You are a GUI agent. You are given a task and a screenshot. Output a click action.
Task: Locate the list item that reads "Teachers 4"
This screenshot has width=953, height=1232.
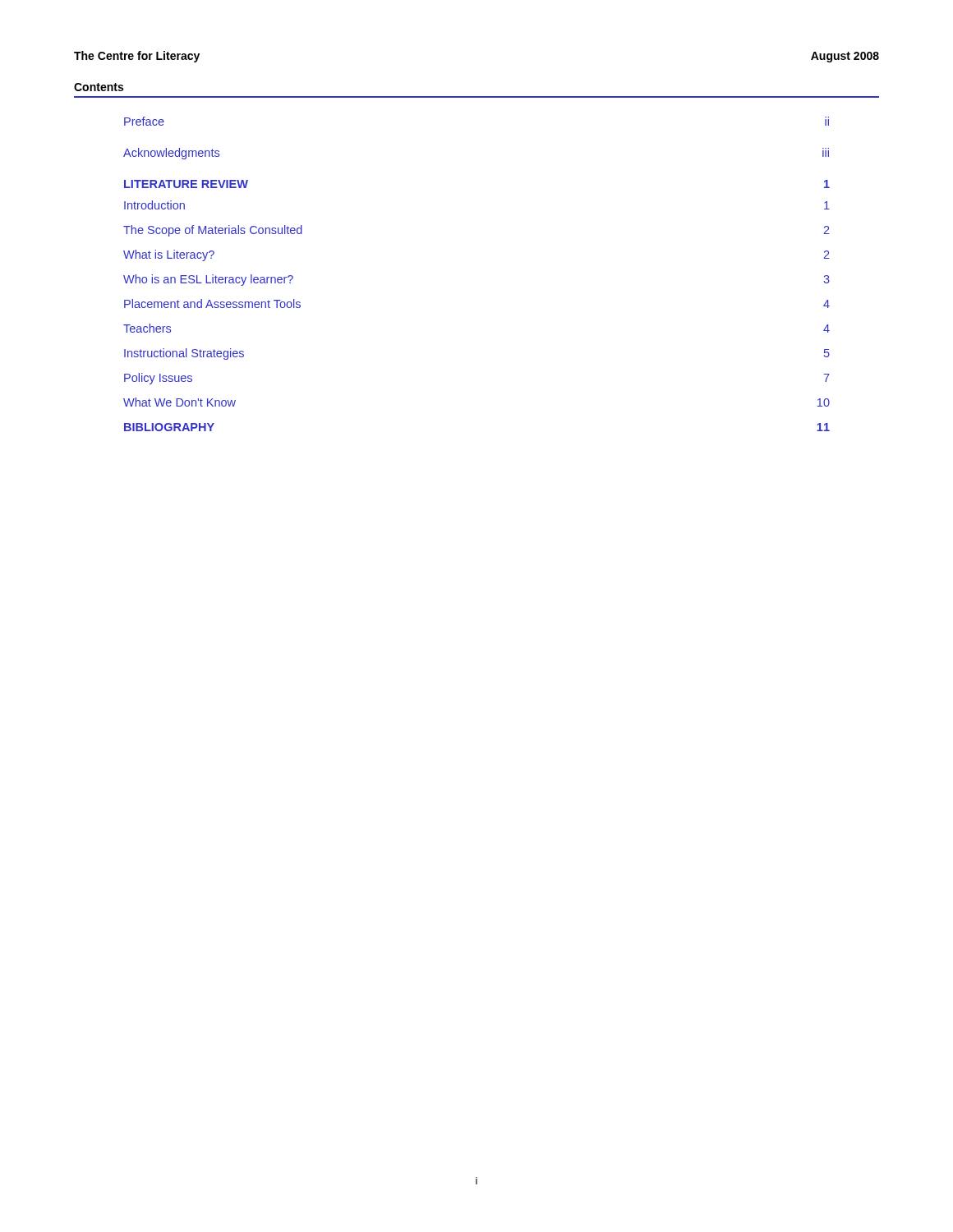(x=141, y=328)
